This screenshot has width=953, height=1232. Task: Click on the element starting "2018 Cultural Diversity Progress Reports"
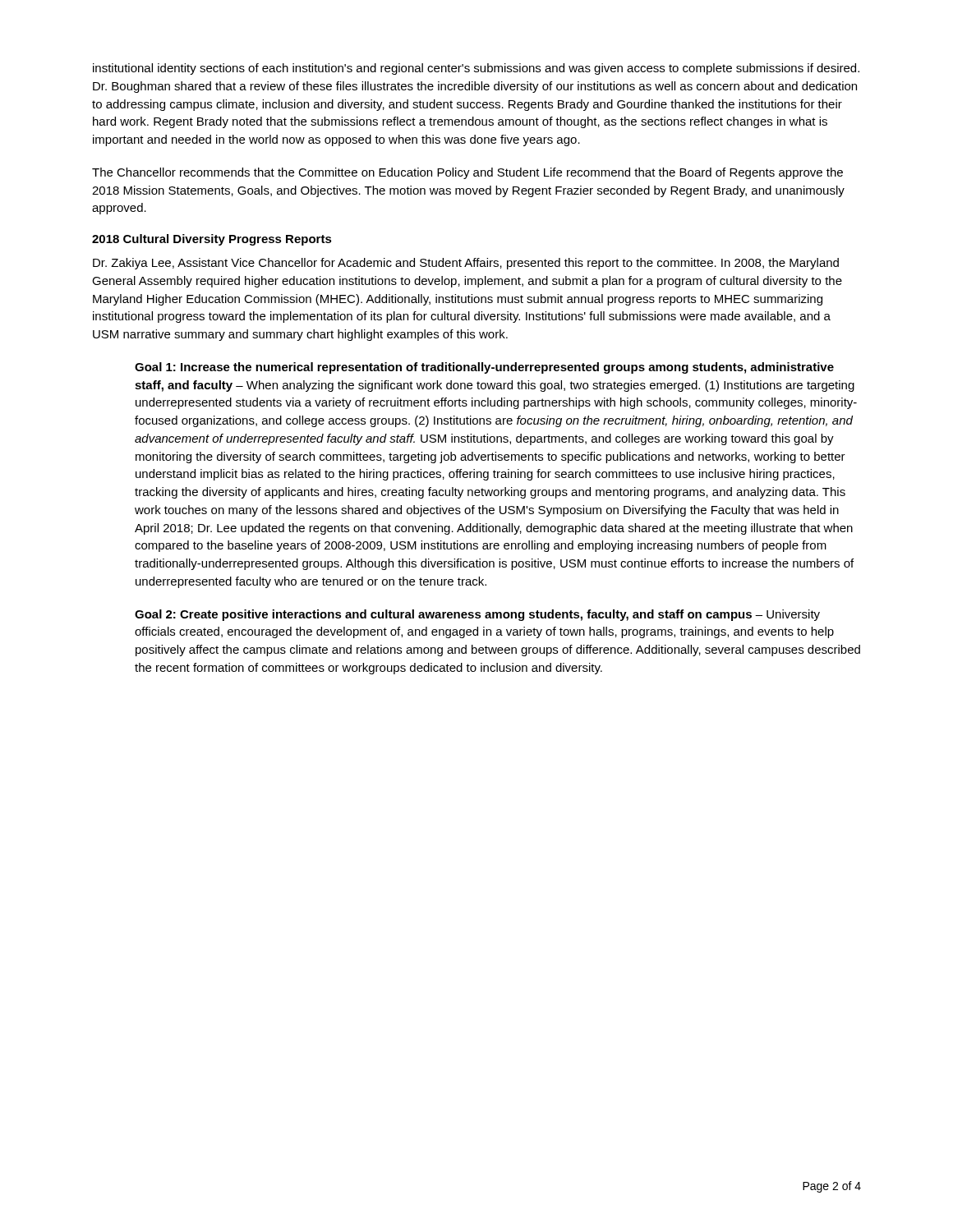(212, 239)
